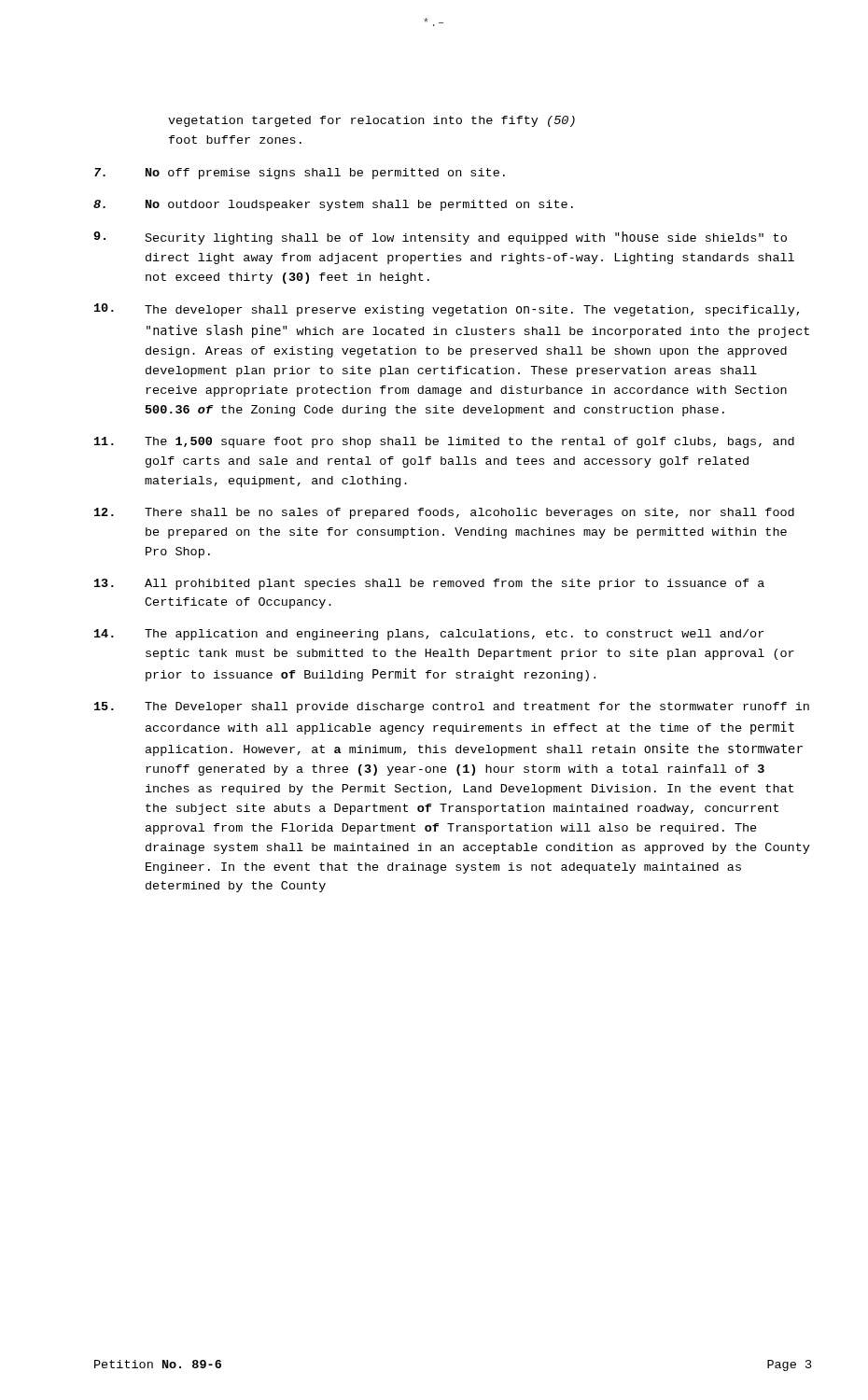Click the passage that begins "14. The application and engineering plans,"

[x=453, y=656]
